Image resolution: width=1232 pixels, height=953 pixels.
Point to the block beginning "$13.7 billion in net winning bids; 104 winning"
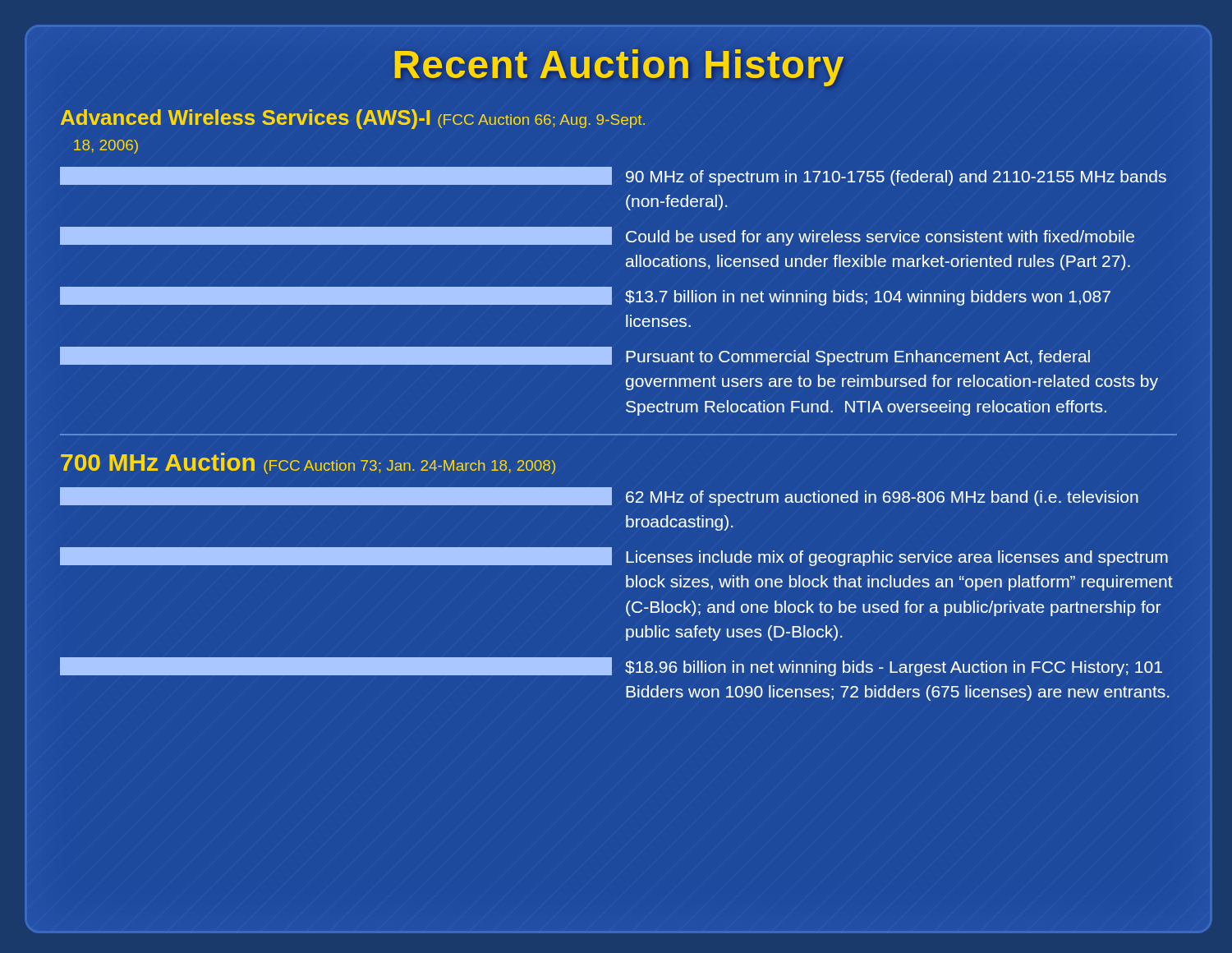click(x=618, y=309)
